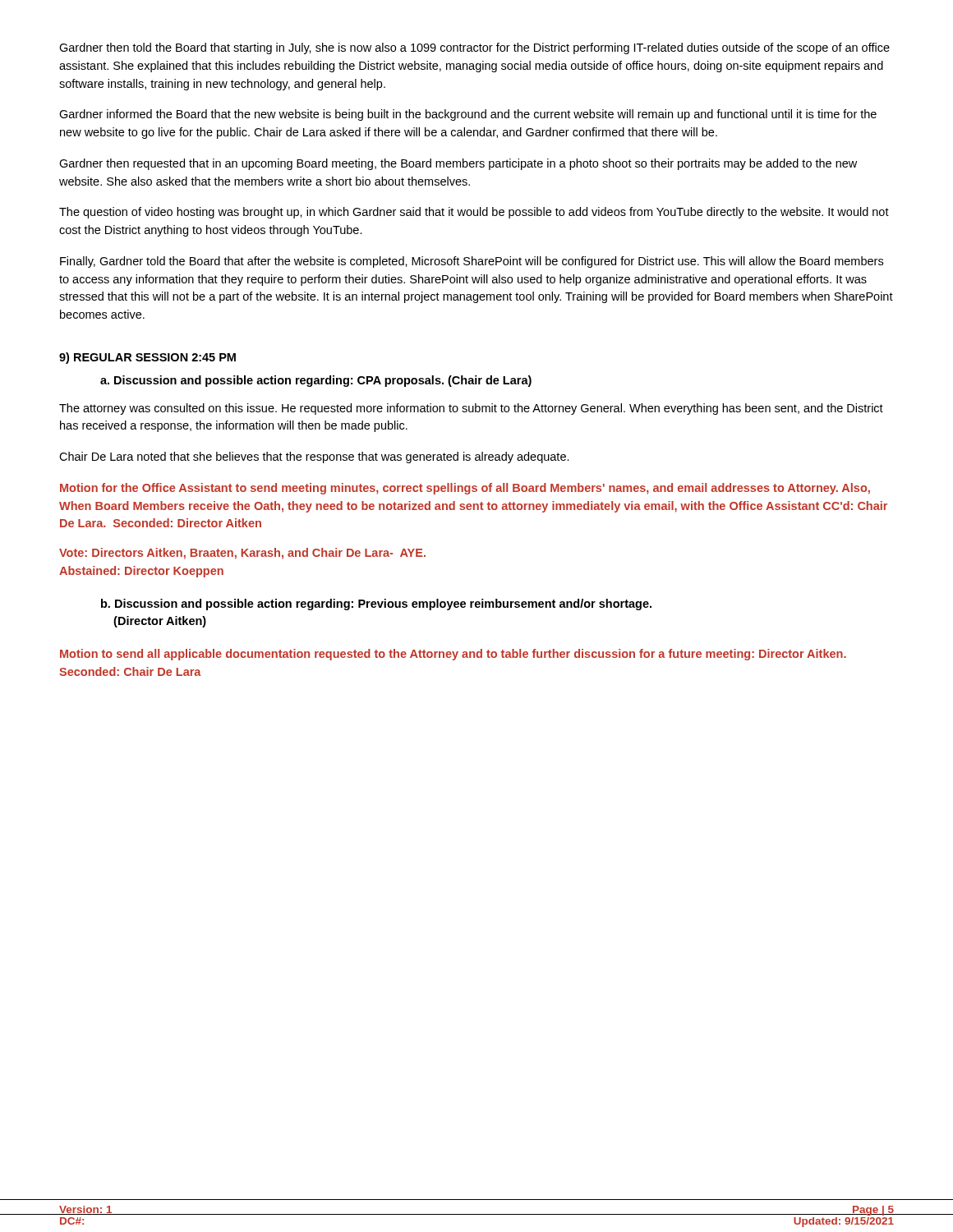Viewport: 953px width, 1232px height.
Task: Select the text block that reads "The question of video hosting"
Action: (x=474, y=221)
